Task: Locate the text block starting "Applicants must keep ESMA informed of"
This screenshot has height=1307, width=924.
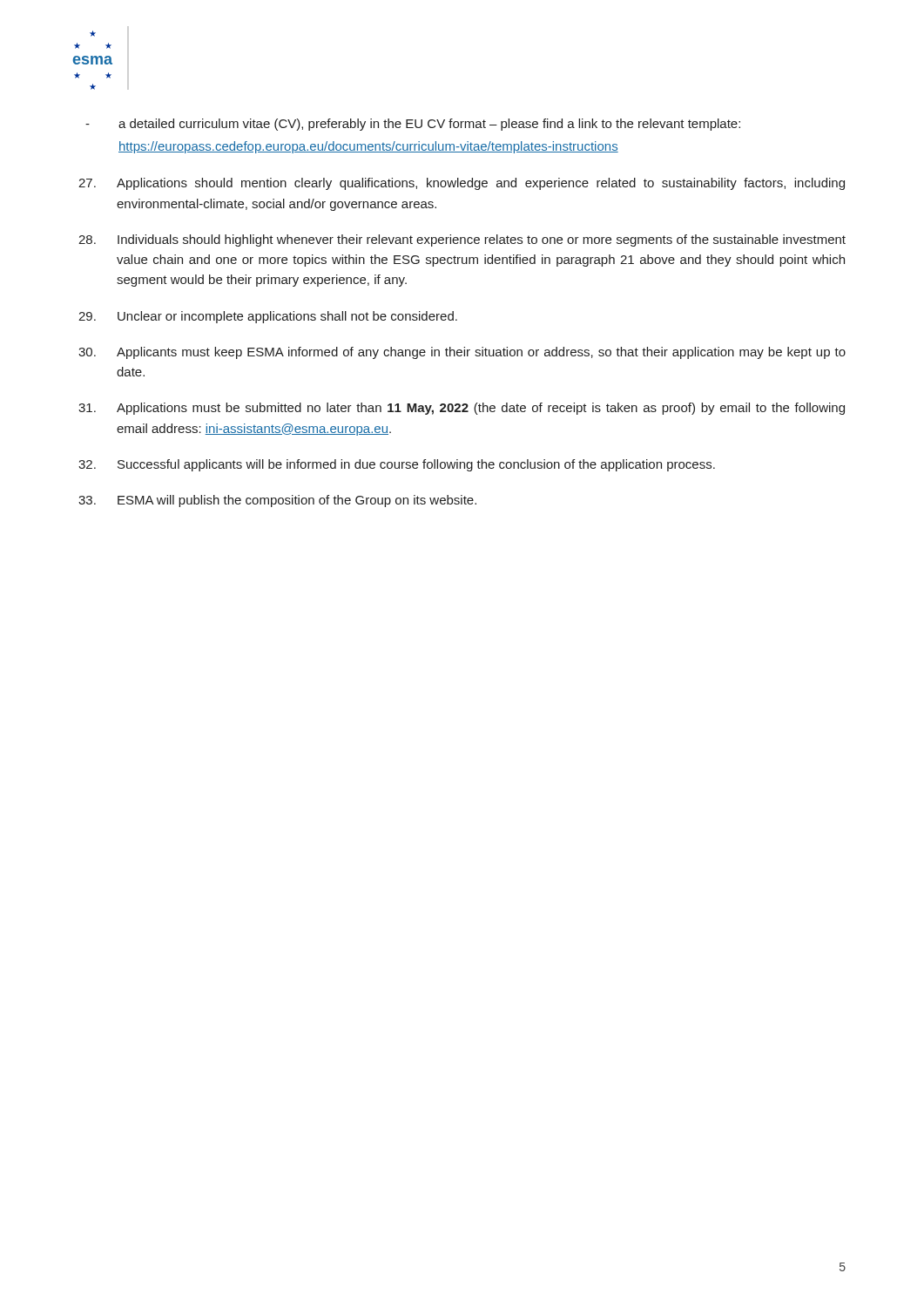Action: point(462,362)
